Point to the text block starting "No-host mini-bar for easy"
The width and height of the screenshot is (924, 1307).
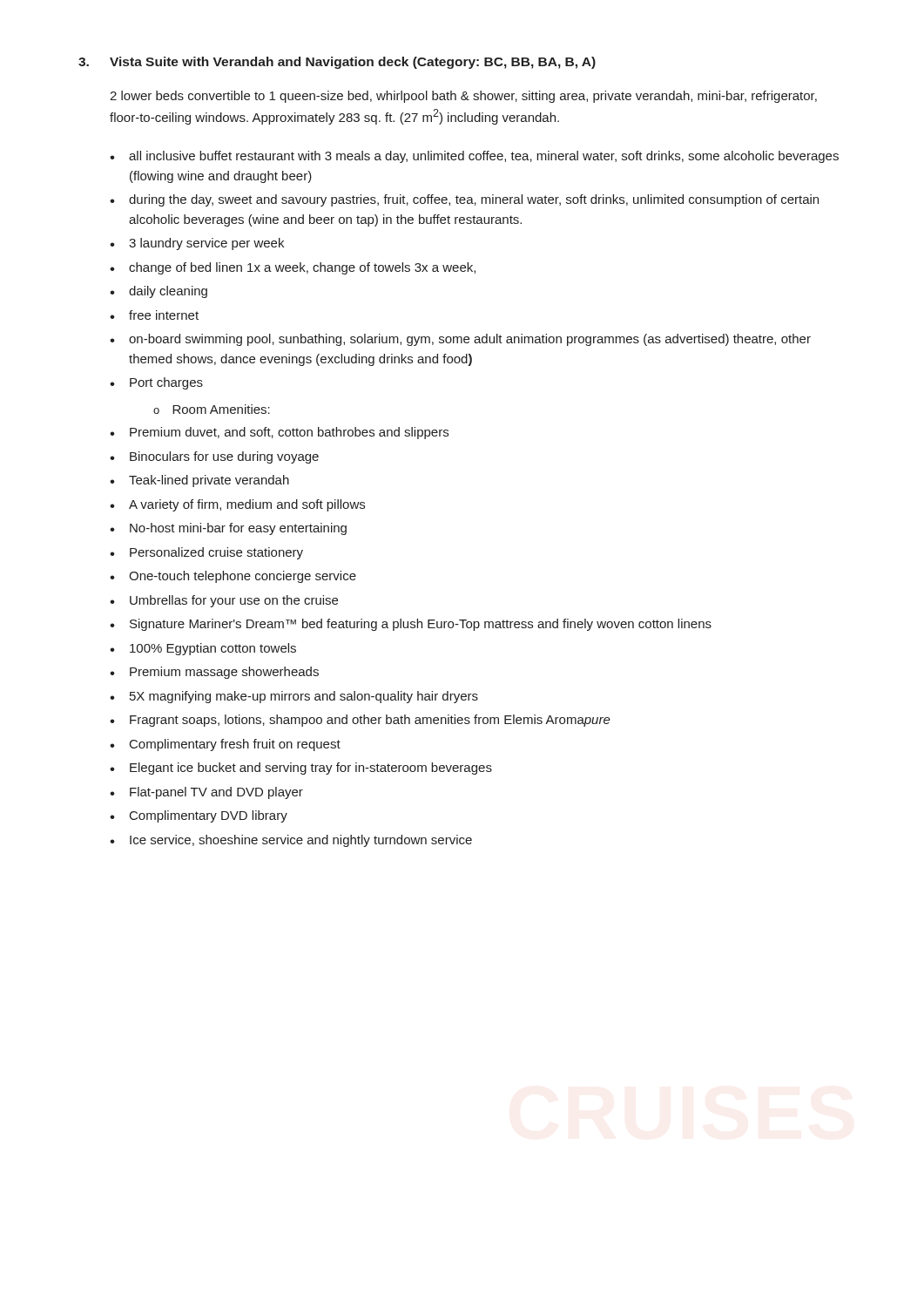tap(238, 528)
